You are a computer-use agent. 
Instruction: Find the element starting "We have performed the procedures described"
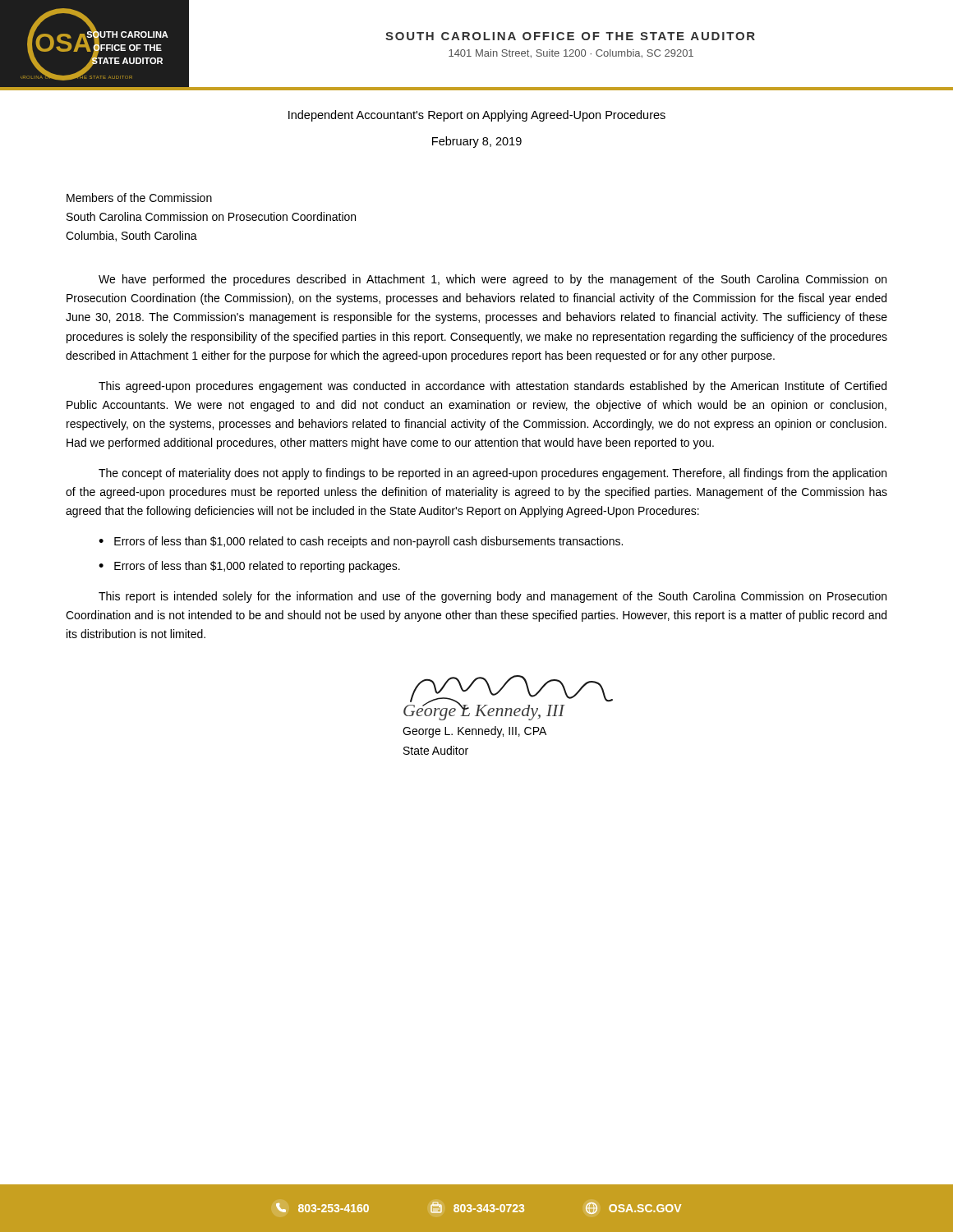tap(476, 317)
